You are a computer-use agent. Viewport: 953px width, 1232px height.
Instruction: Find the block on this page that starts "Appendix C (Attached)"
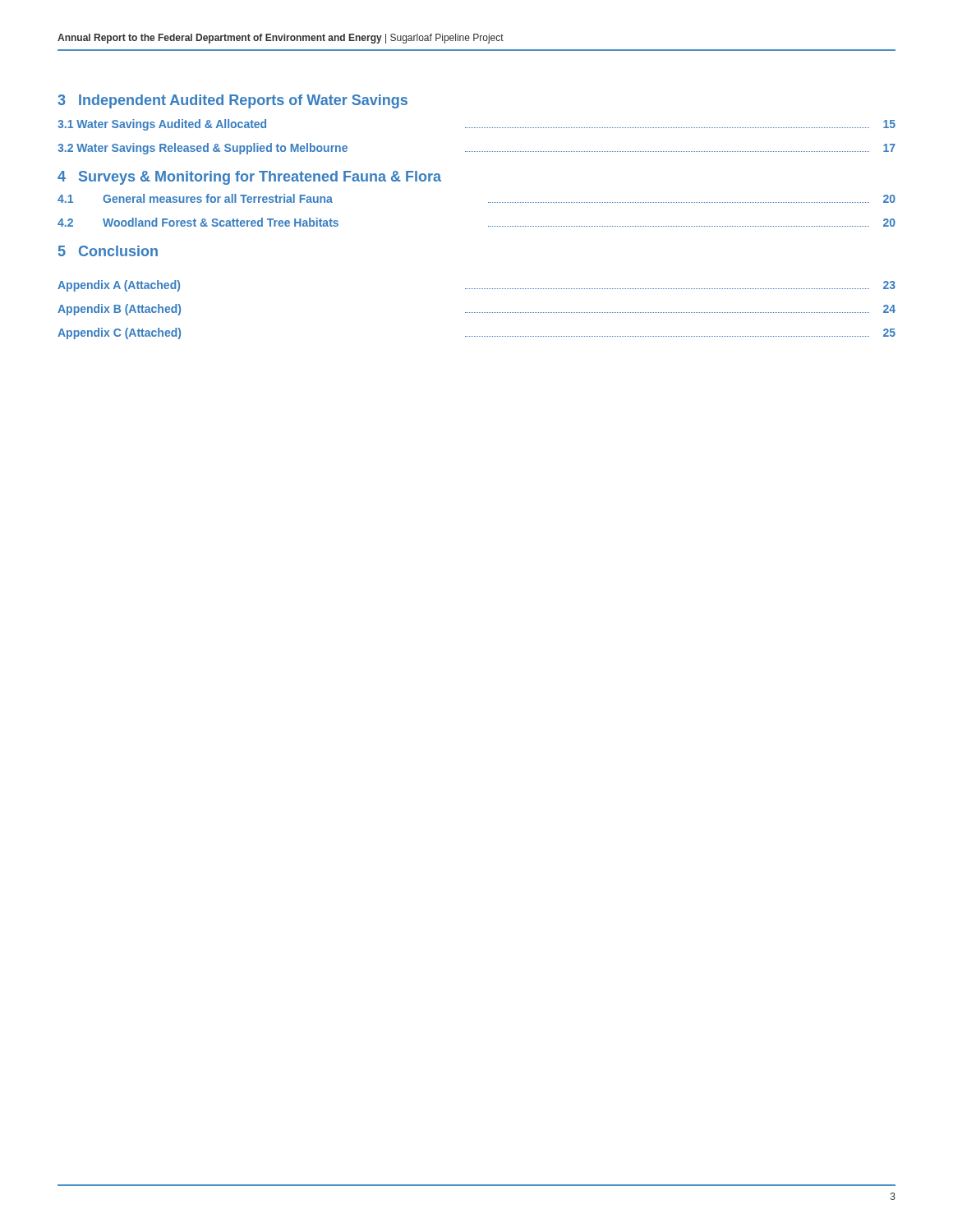[x=476, y=333]
